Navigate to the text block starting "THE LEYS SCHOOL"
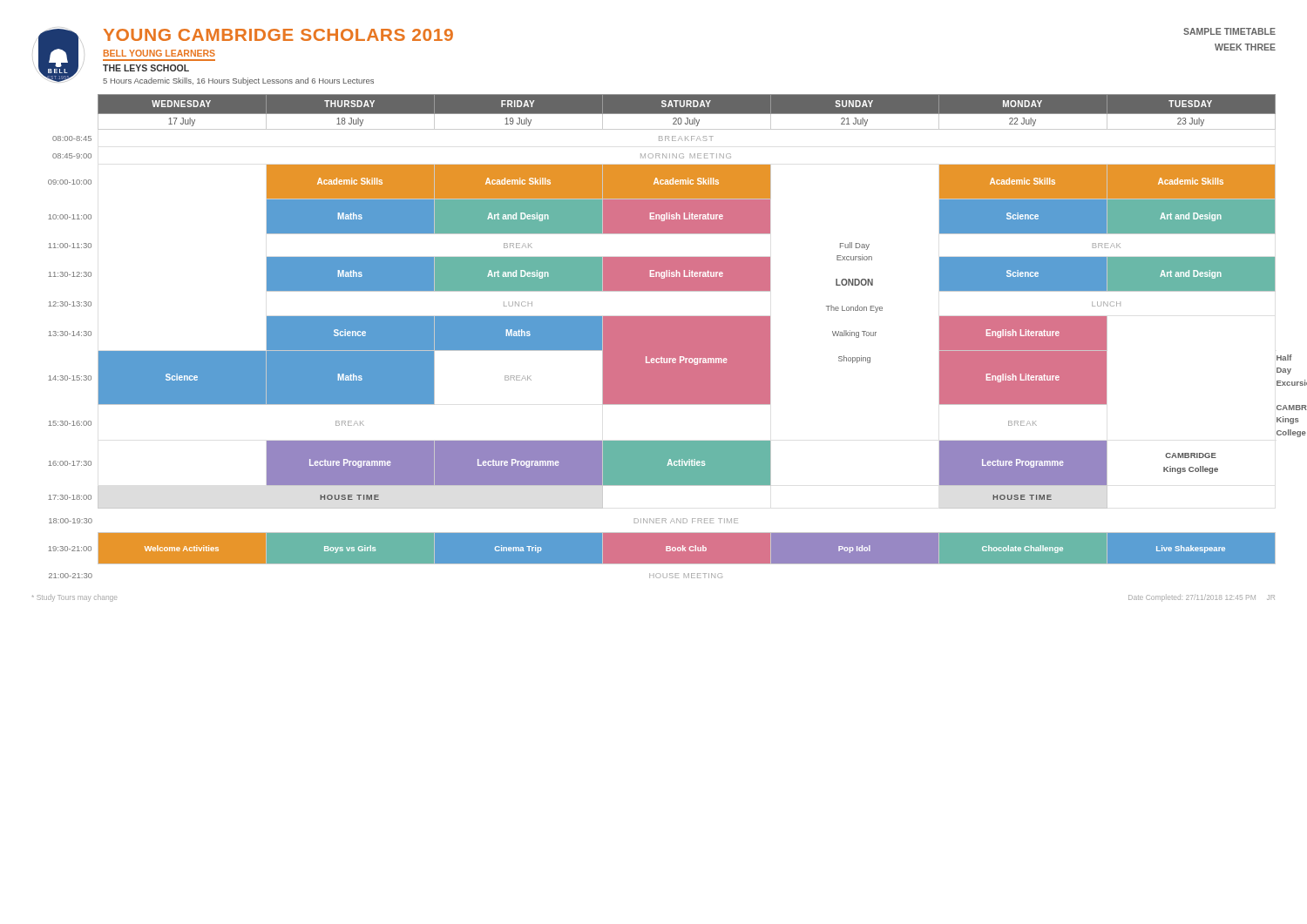1307x924 pixels. [x=148, y=65]
